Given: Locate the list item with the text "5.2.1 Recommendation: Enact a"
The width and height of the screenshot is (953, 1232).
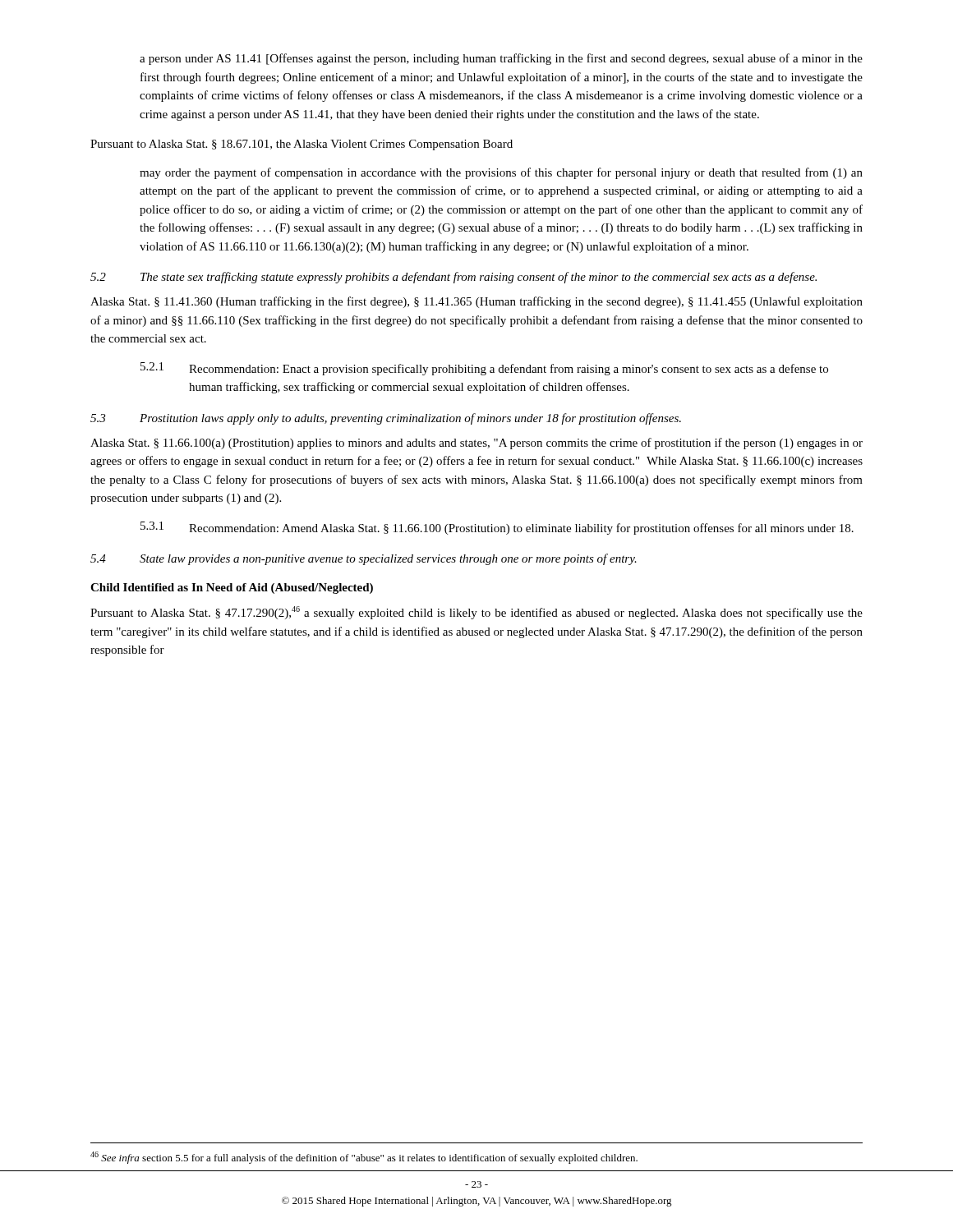Looking at the screenshot, I should (x=501, y=378).
